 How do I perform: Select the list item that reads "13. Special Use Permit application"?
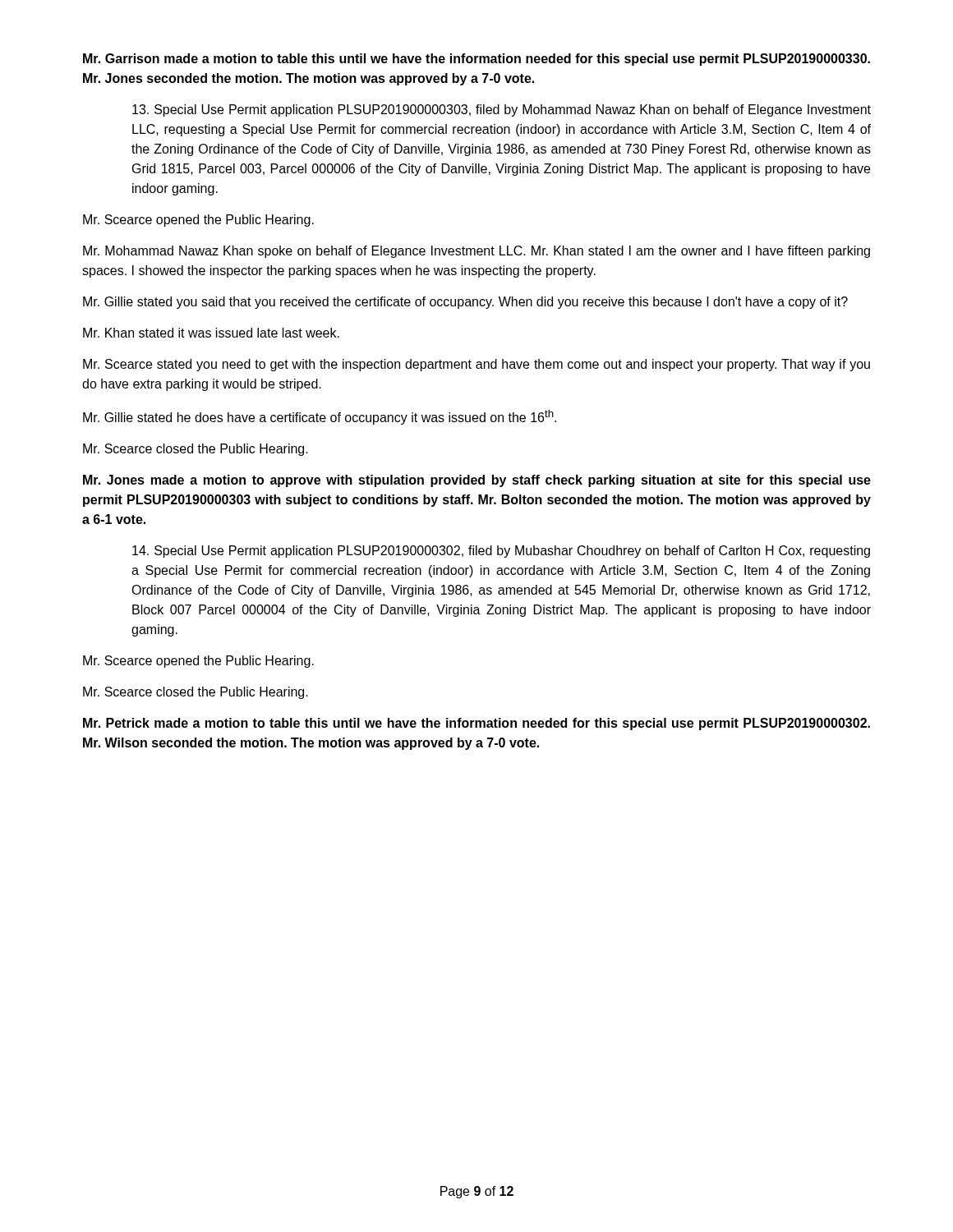click(501, 149)
